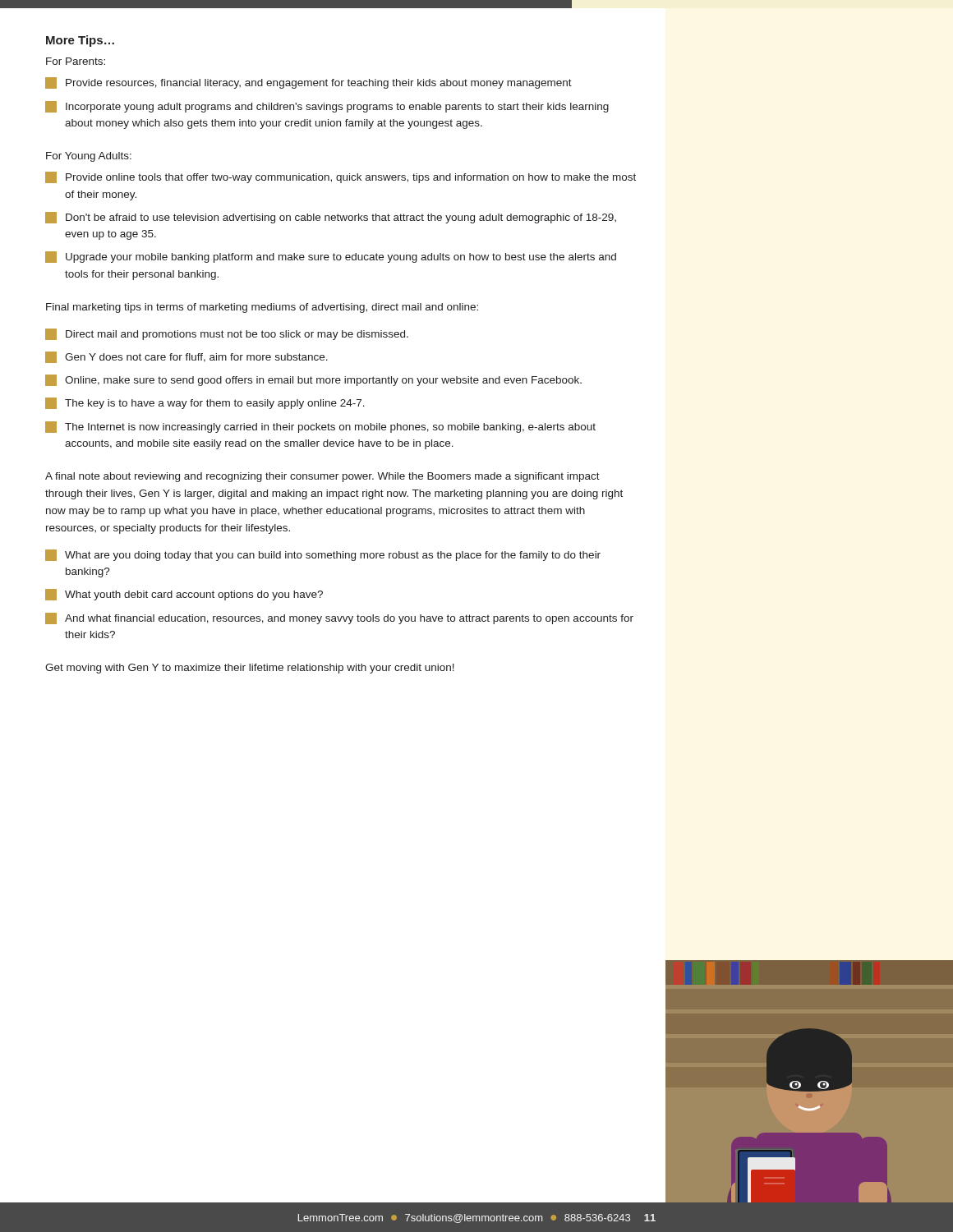Click where it says "For Parents:"
Viewport: 953px width, 1232px height.
point(76,61)
